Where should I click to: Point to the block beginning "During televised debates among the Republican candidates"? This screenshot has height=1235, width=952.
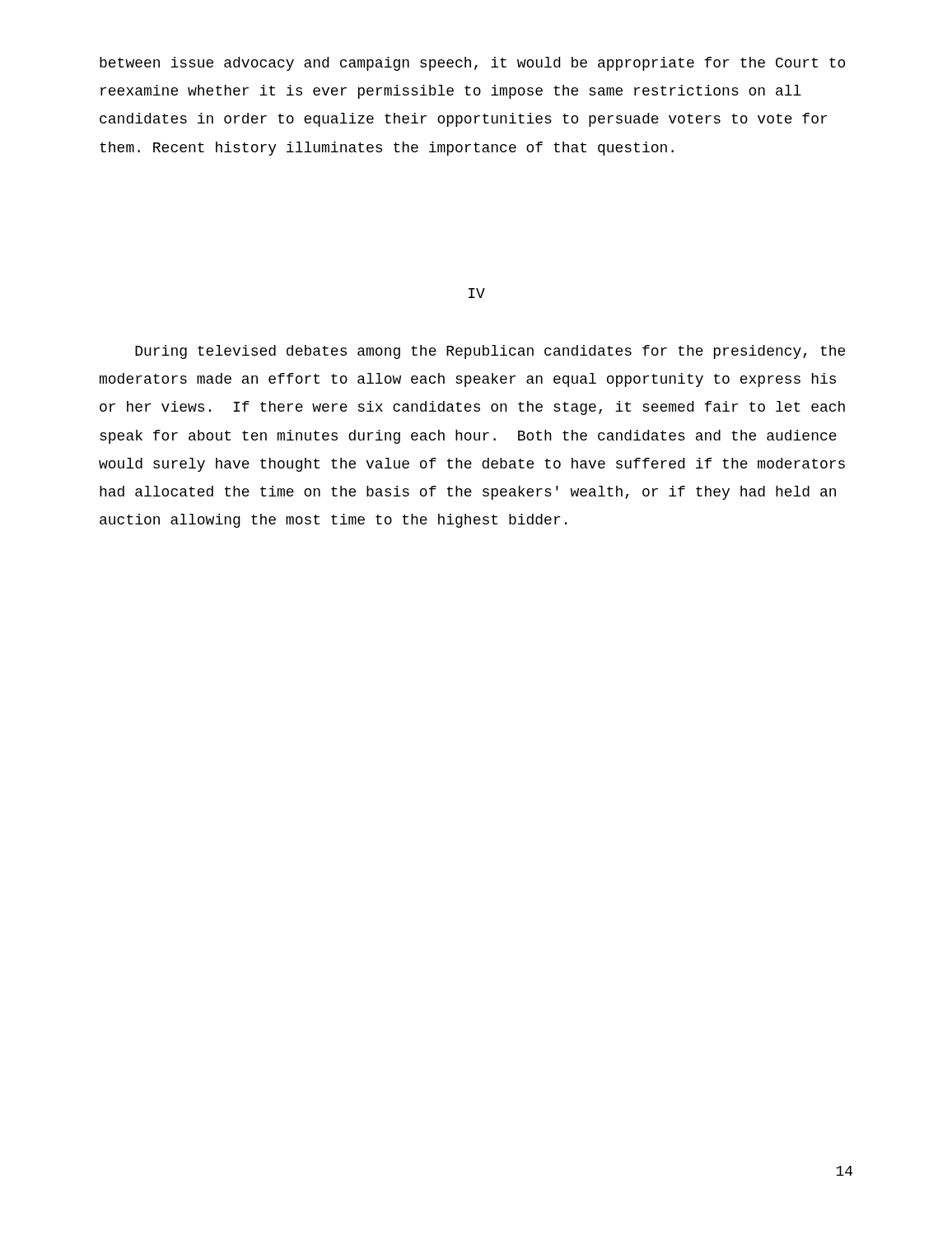[x=472, y=436]
